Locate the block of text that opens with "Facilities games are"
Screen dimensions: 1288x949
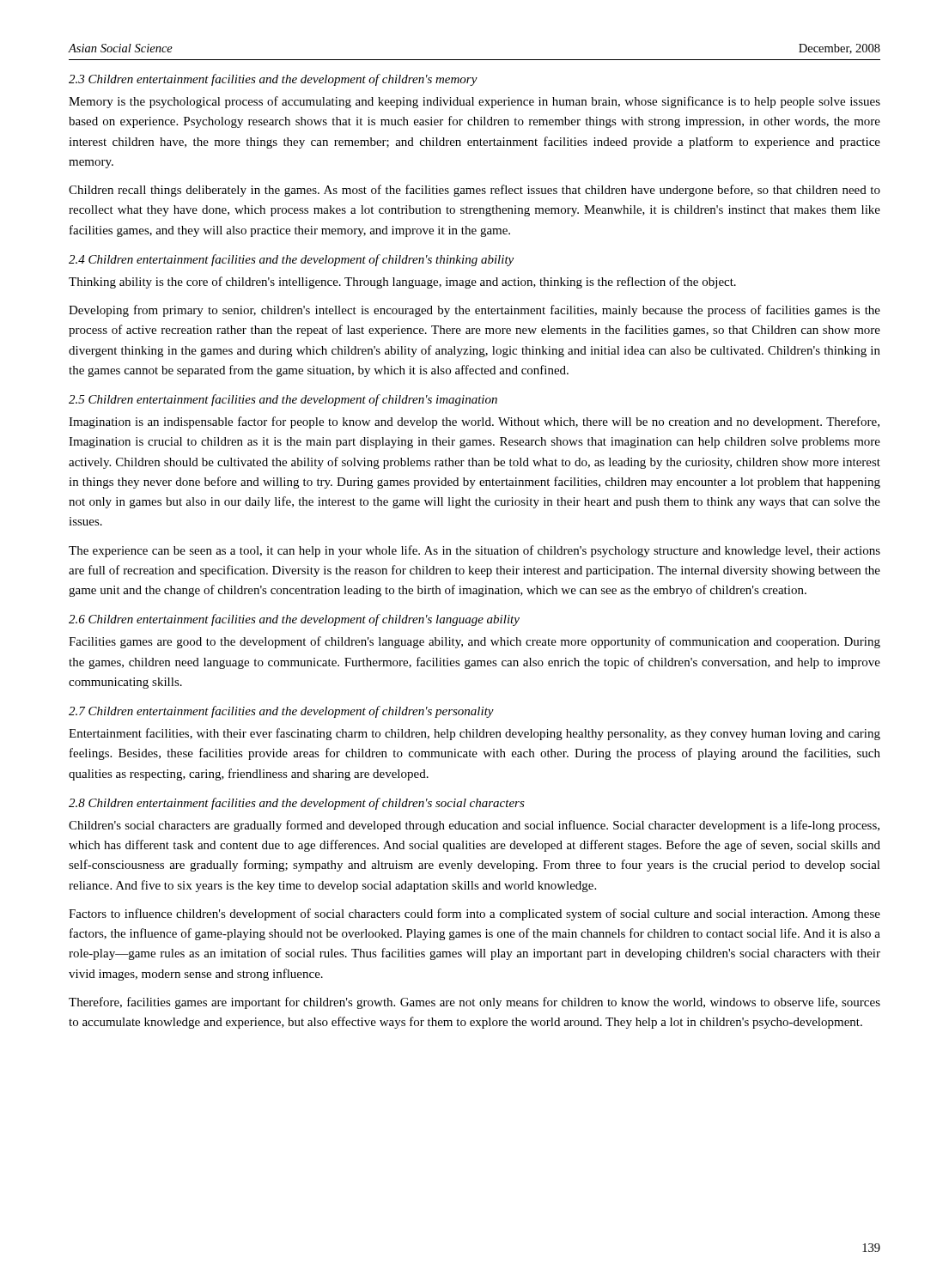coord(474,662)
